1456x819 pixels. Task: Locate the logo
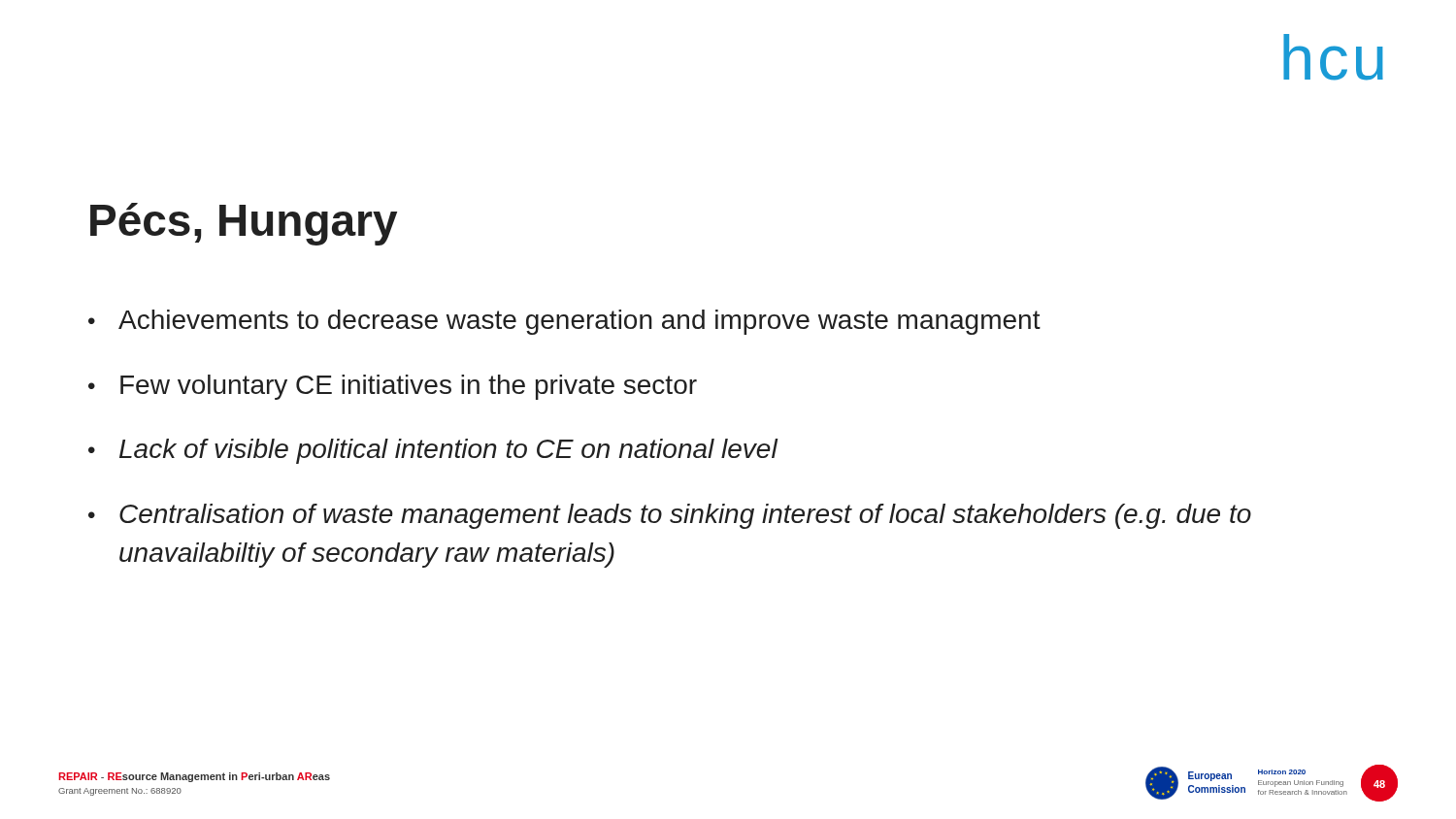[x=1342, y=57]
